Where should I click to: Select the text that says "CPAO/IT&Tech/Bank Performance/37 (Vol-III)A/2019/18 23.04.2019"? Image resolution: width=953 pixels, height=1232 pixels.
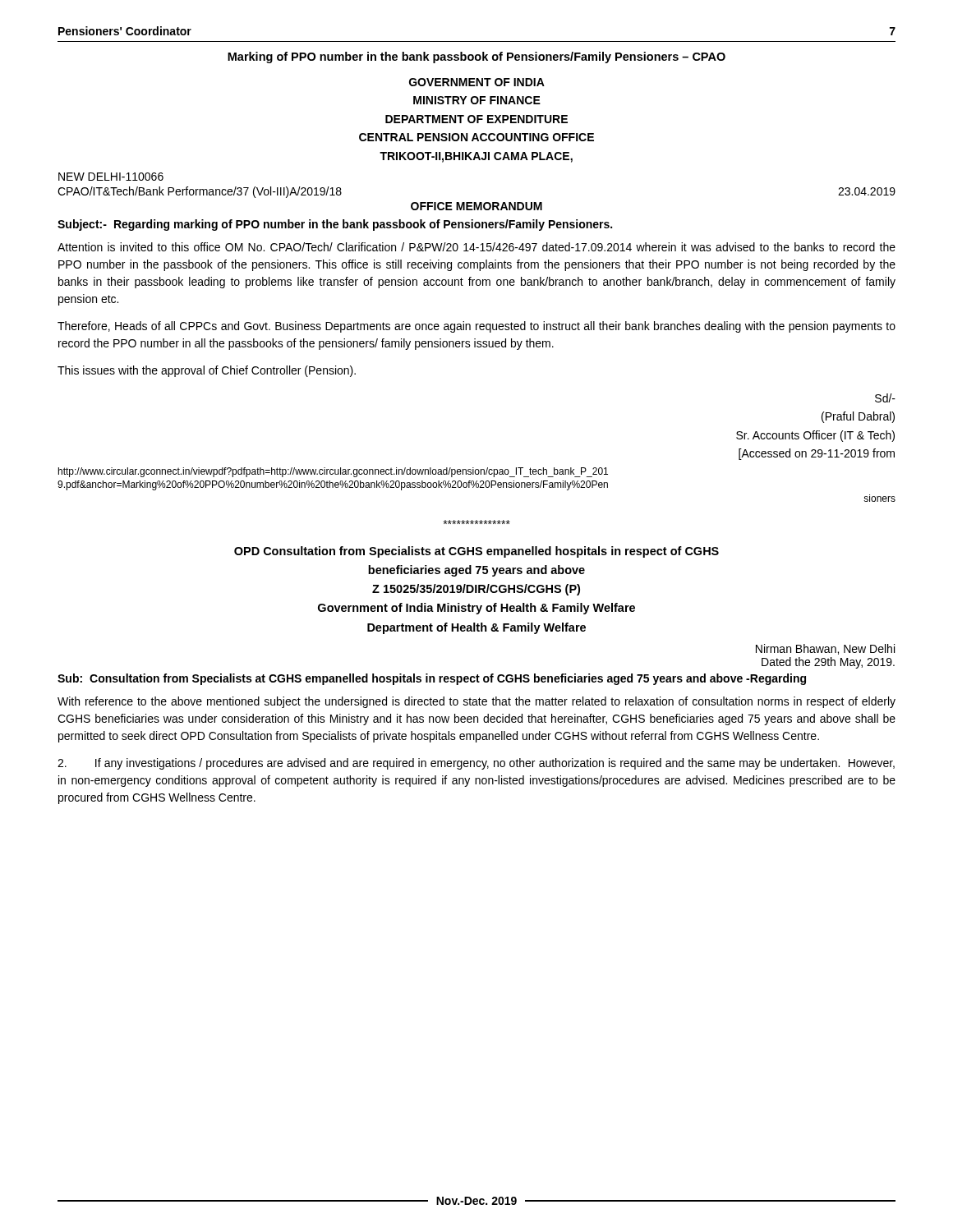tap(476, 191)
